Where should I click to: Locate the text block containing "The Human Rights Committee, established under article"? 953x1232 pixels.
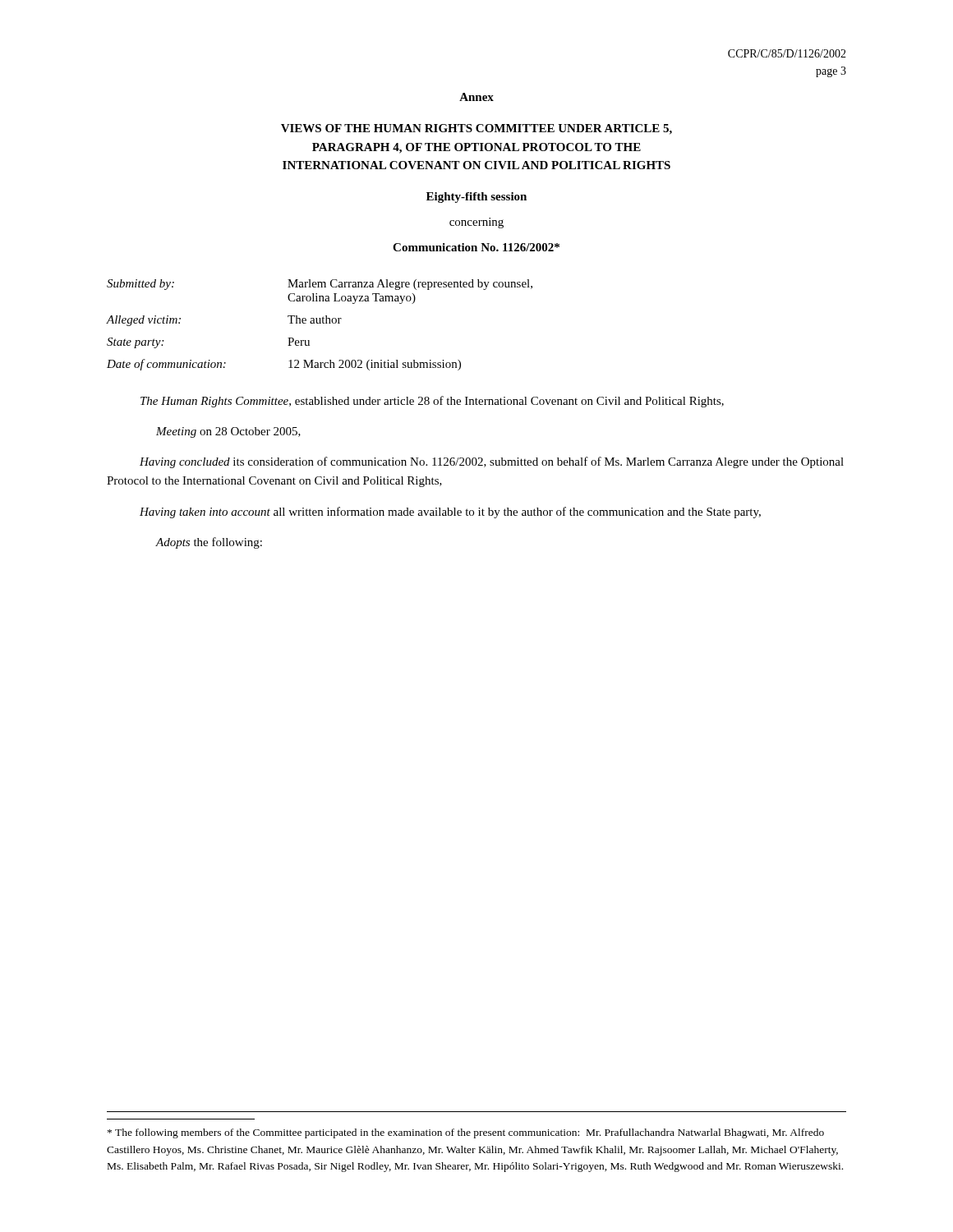tap(432, 400)
